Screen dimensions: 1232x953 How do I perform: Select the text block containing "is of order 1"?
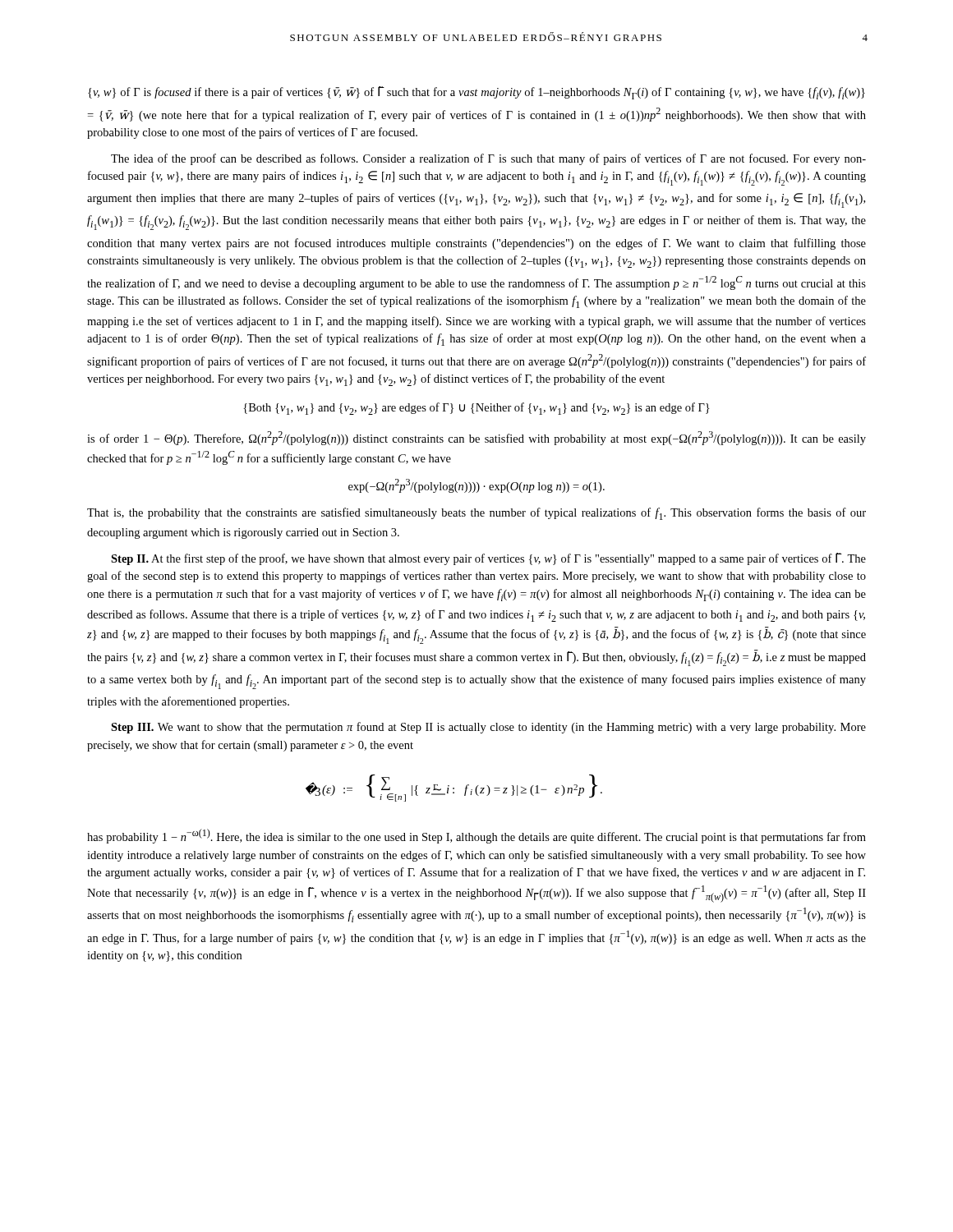476,448
